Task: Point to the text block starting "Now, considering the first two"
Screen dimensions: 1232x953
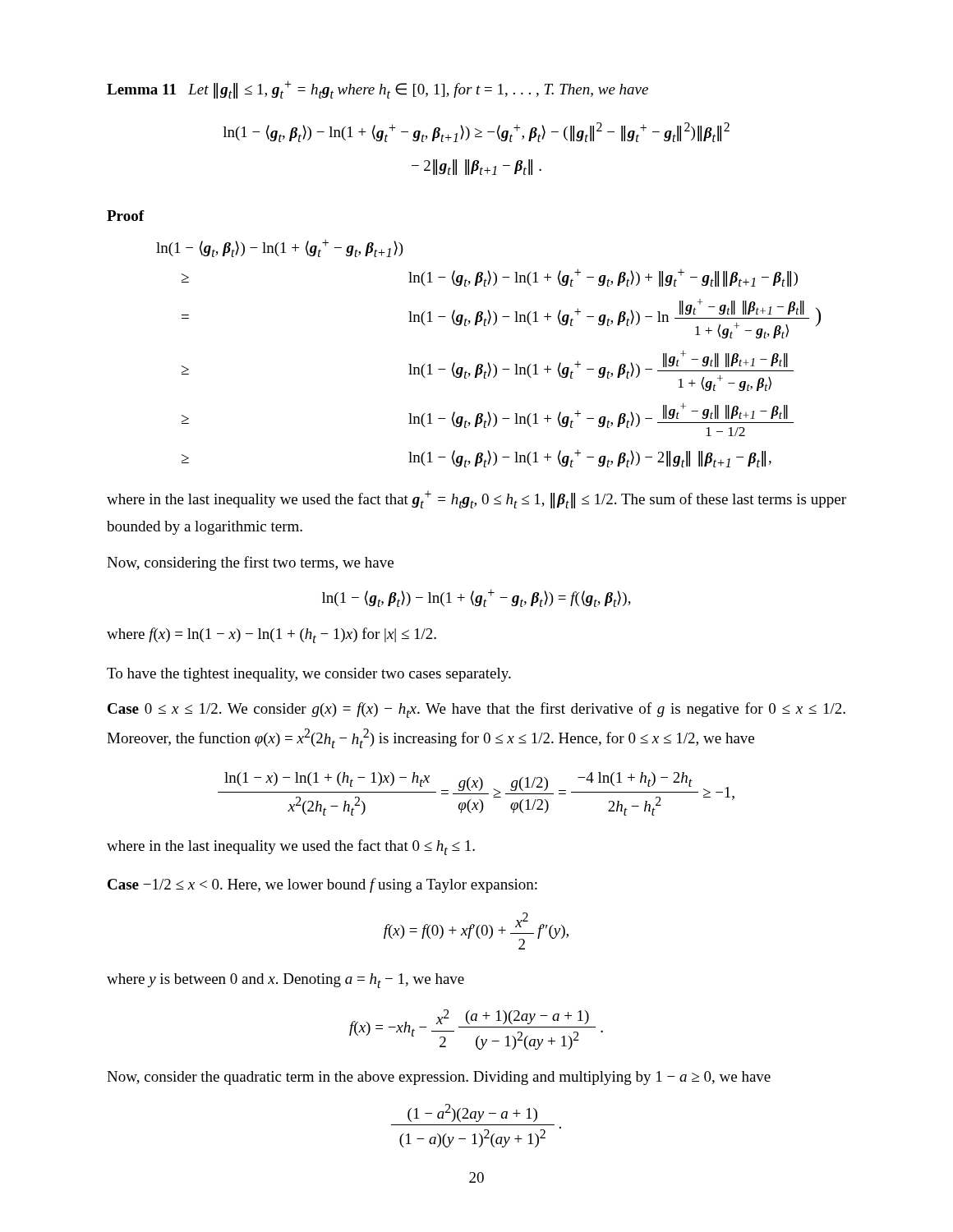Action: click(x=250, y=562)
